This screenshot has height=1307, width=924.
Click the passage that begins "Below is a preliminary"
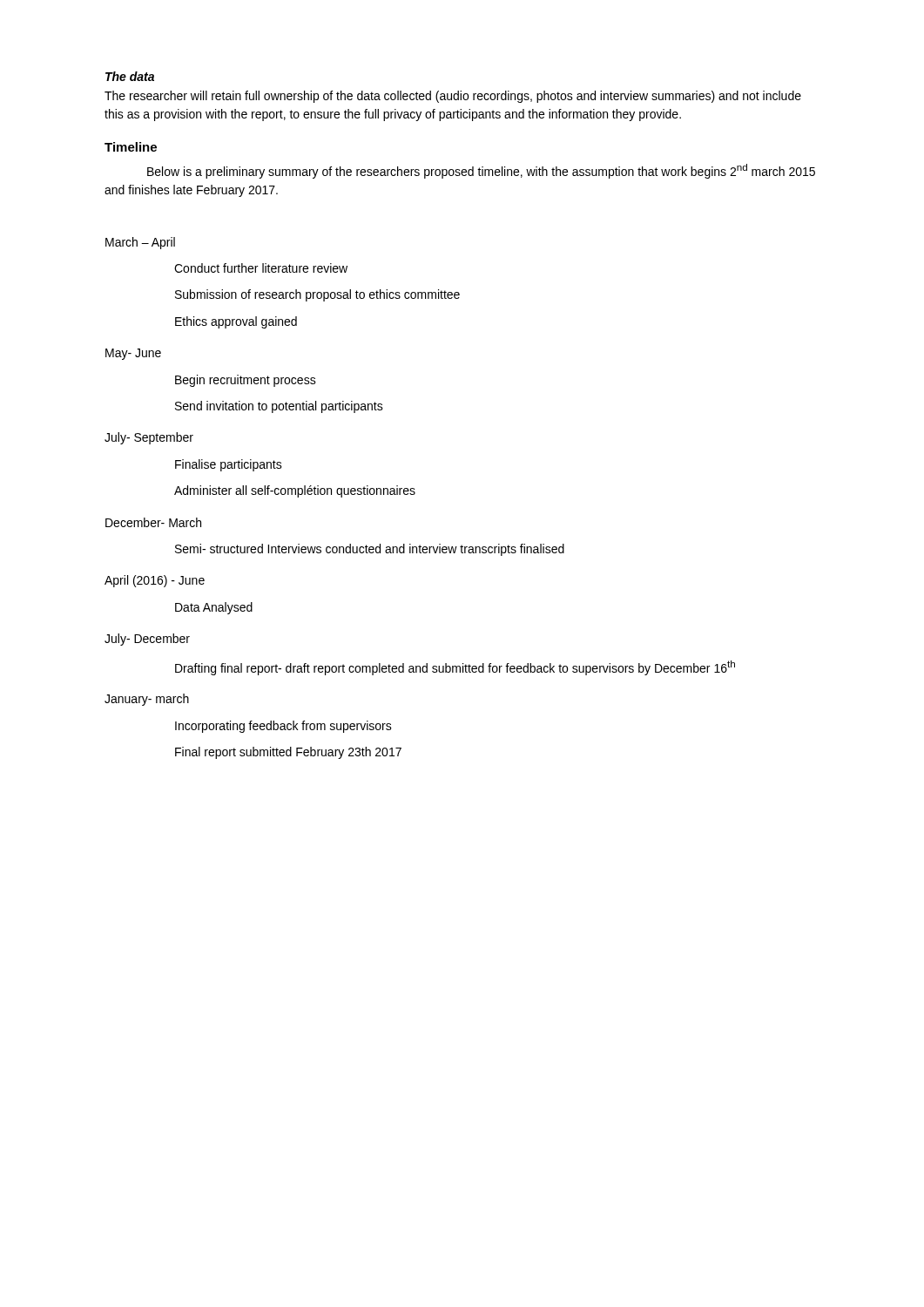point(460,179)
